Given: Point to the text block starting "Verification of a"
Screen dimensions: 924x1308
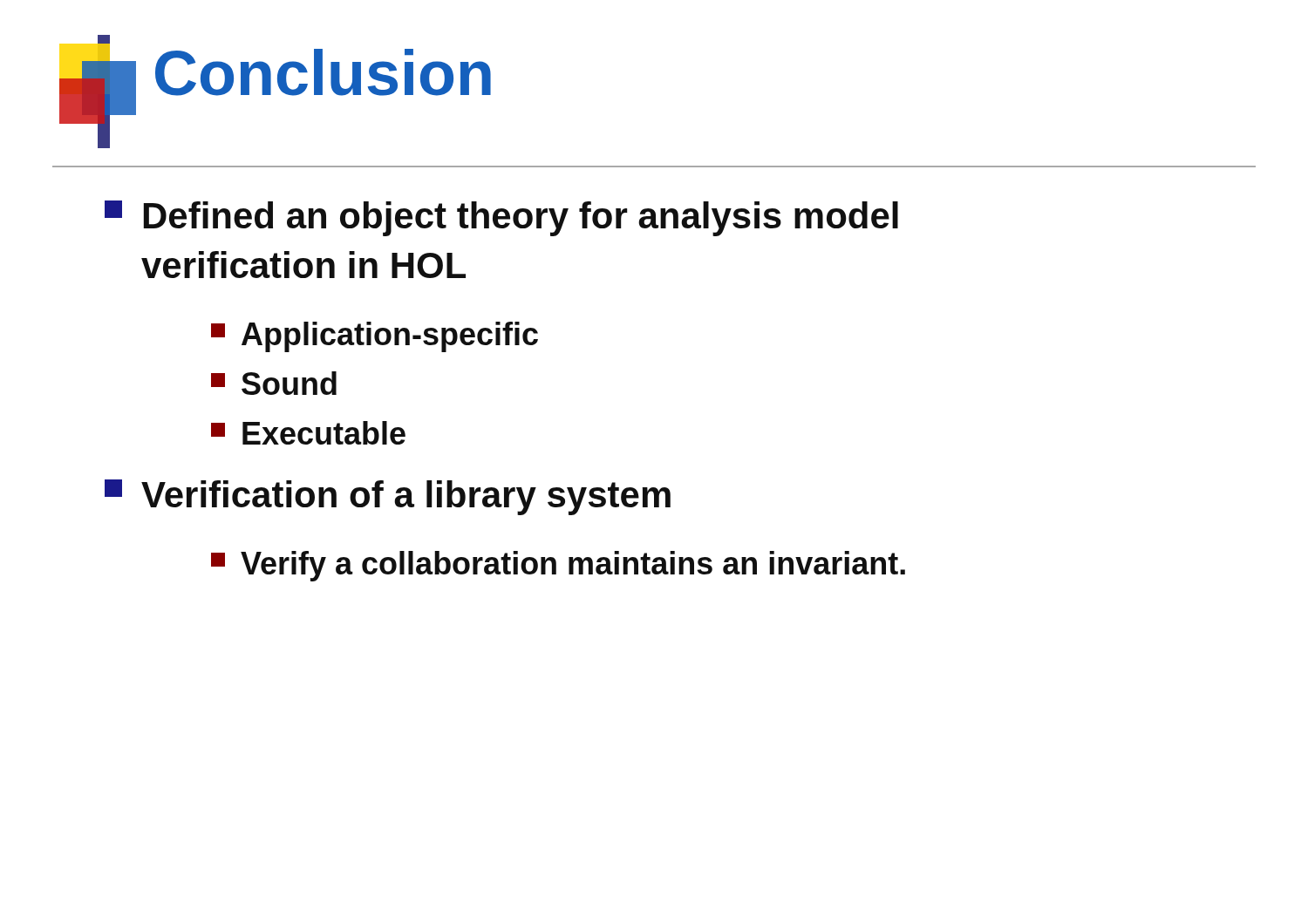Looking at the screenshot, I should [389, 495].
